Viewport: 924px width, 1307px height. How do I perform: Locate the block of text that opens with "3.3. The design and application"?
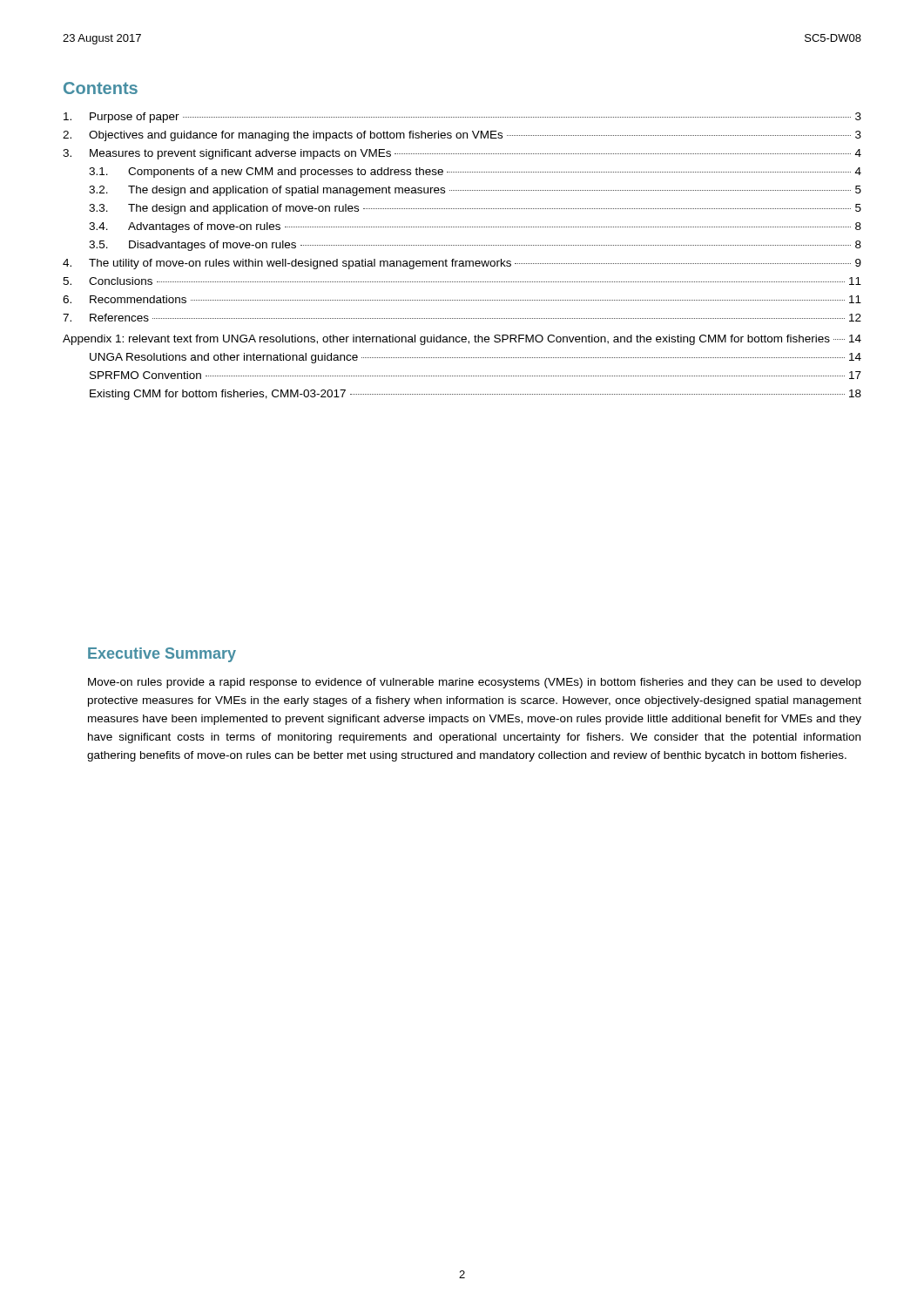click(x=475, y=208)
